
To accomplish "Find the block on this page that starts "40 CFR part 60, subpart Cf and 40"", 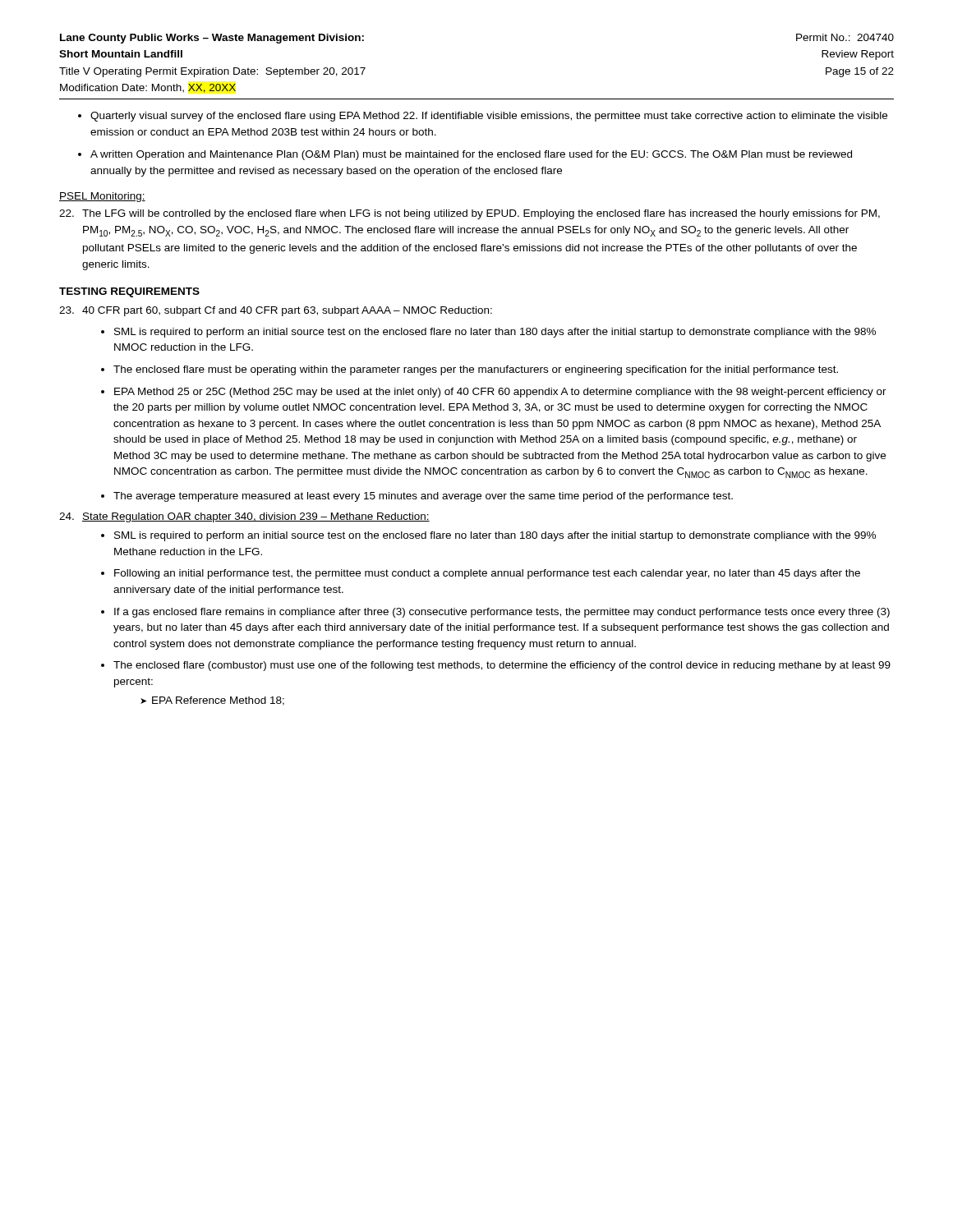I will coord(476,311).
